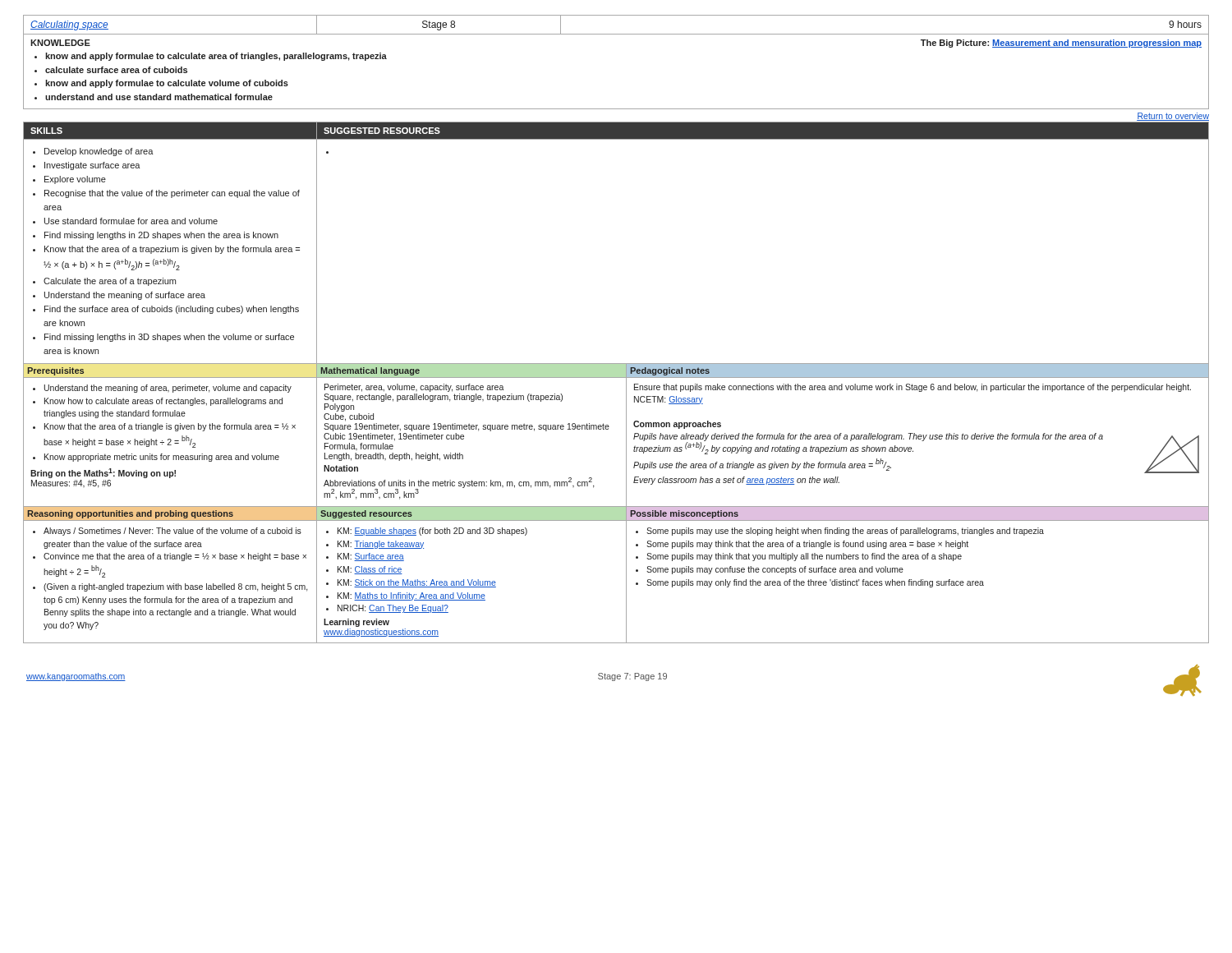The image size is (1232, 953).
Task: Point to the block beginning "Know appropriate metric units for measuring area"
Action: [x=161, y=456]
